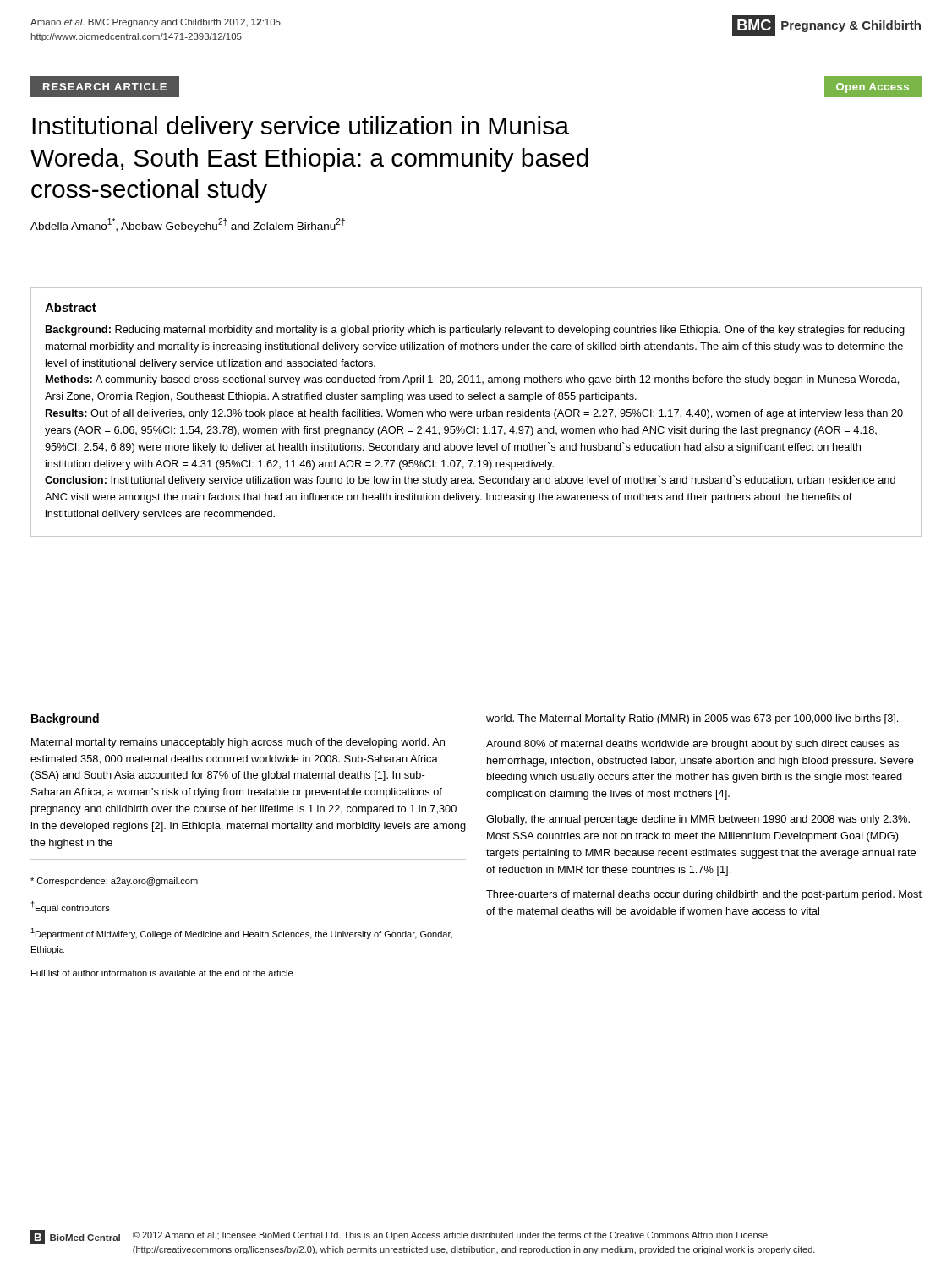The height and width of the screenshot is (1268, 952).
Task: Point to the block beginning "Background: Reducing maternal morbidity and mortality is"
Action: (476, 346)
